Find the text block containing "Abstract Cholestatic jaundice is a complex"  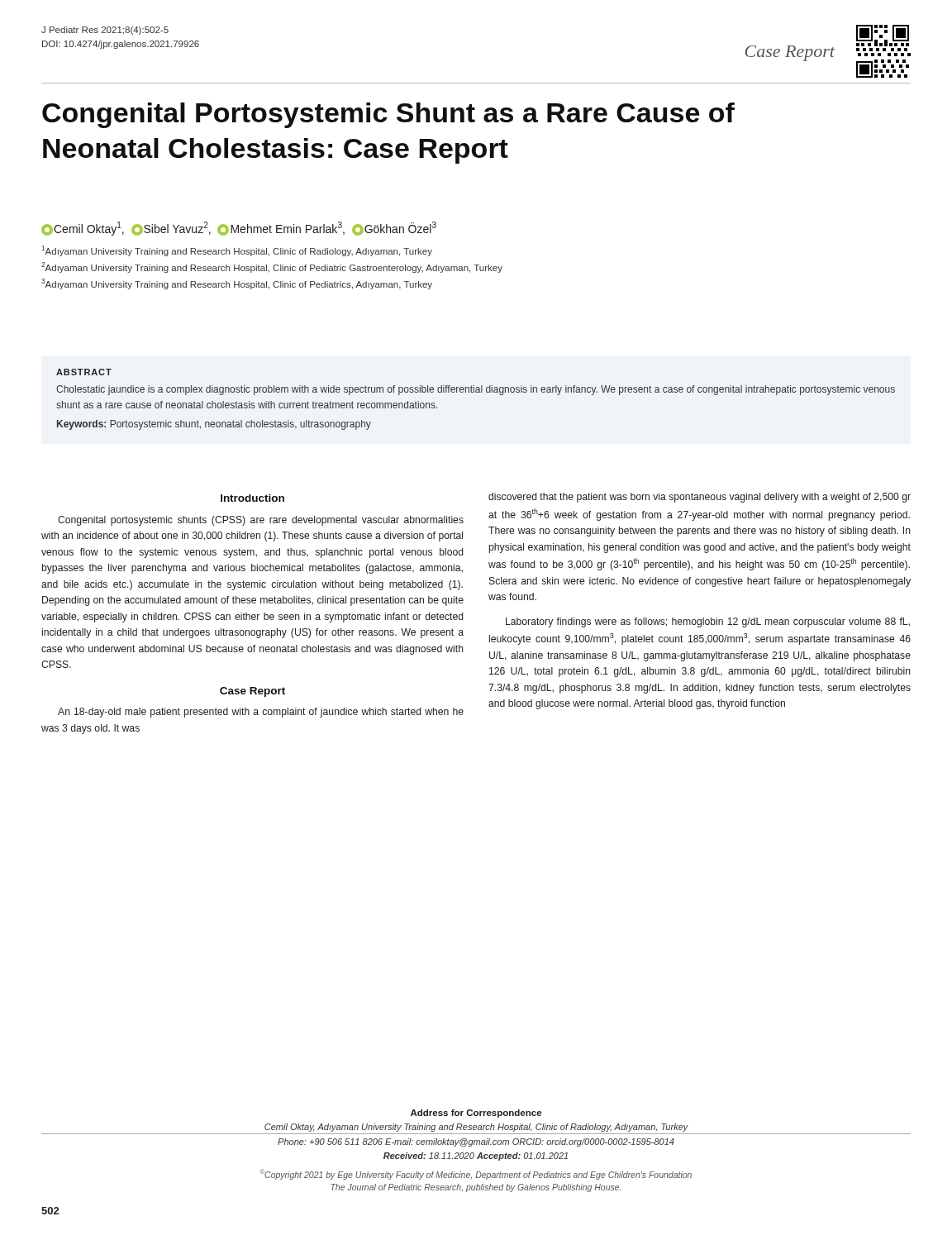pos(476,400)
